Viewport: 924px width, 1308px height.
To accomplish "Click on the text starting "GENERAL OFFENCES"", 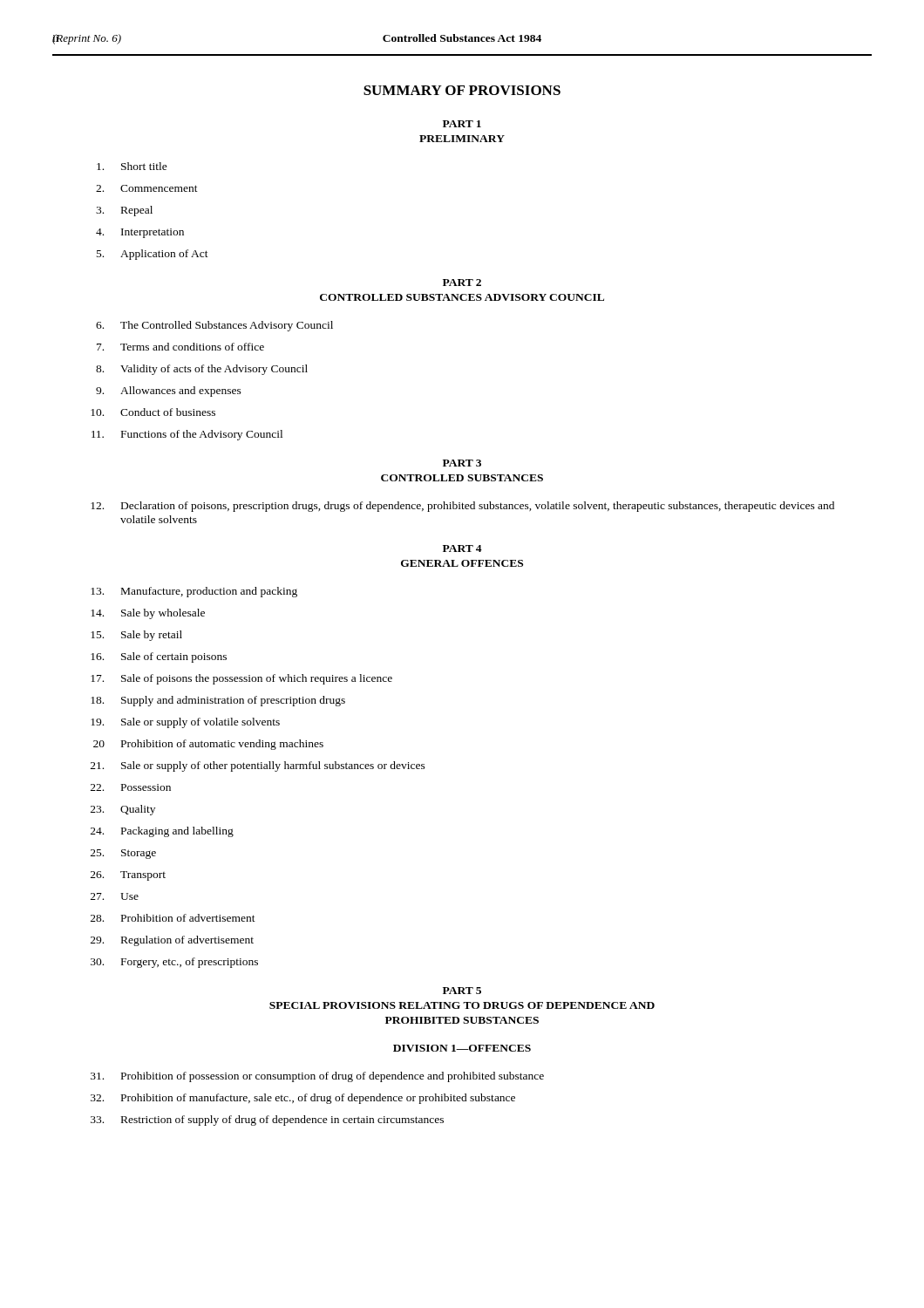I will point(462,563).
